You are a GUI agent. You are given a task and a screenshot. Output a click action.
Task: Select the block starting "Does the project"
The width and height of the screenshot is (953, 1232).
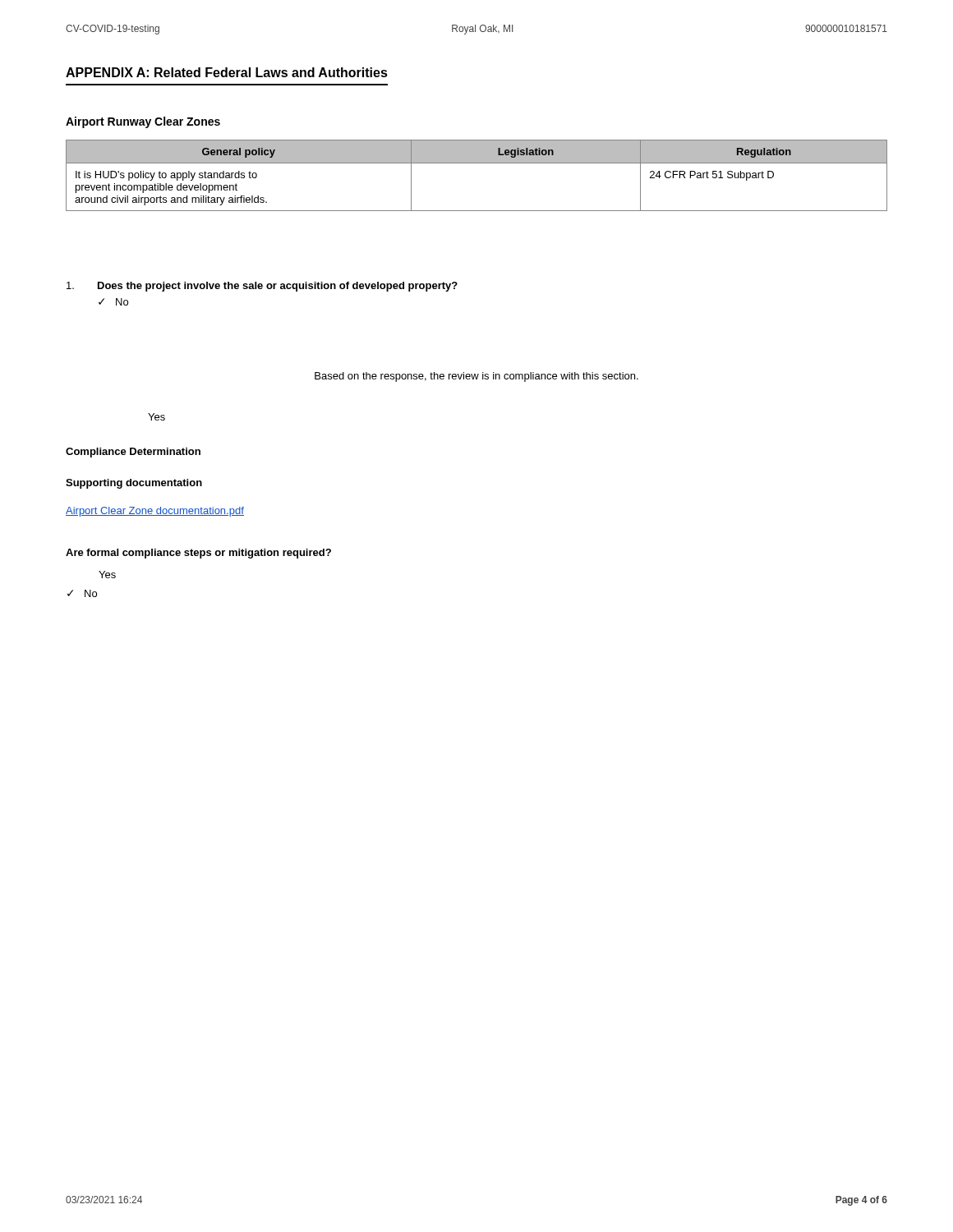(262, 287)
